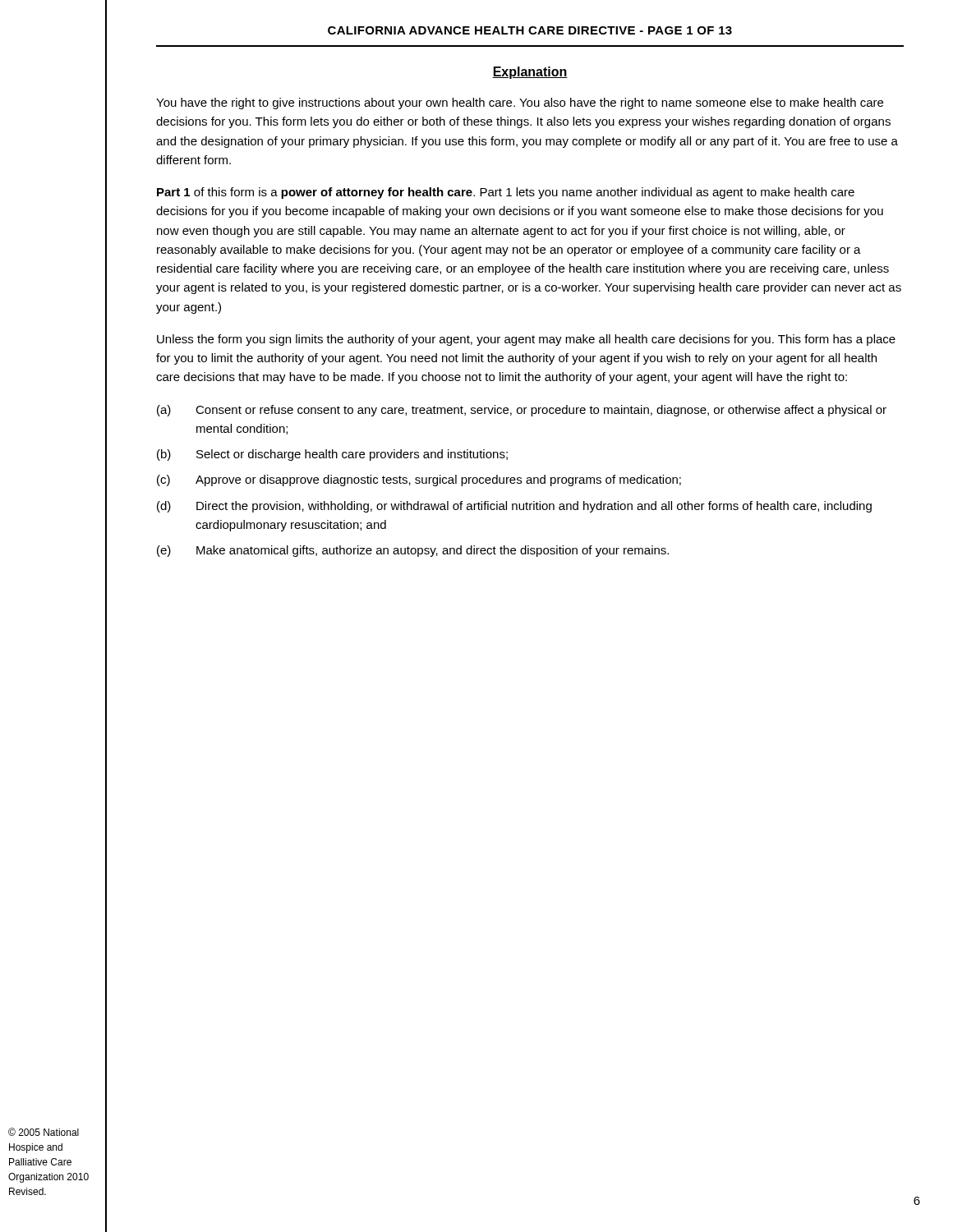The width and height of the screenshot is (953, 1232).
Task: Locate the list item that says "(a) Consent or refuse"
Action: [530, 419]
